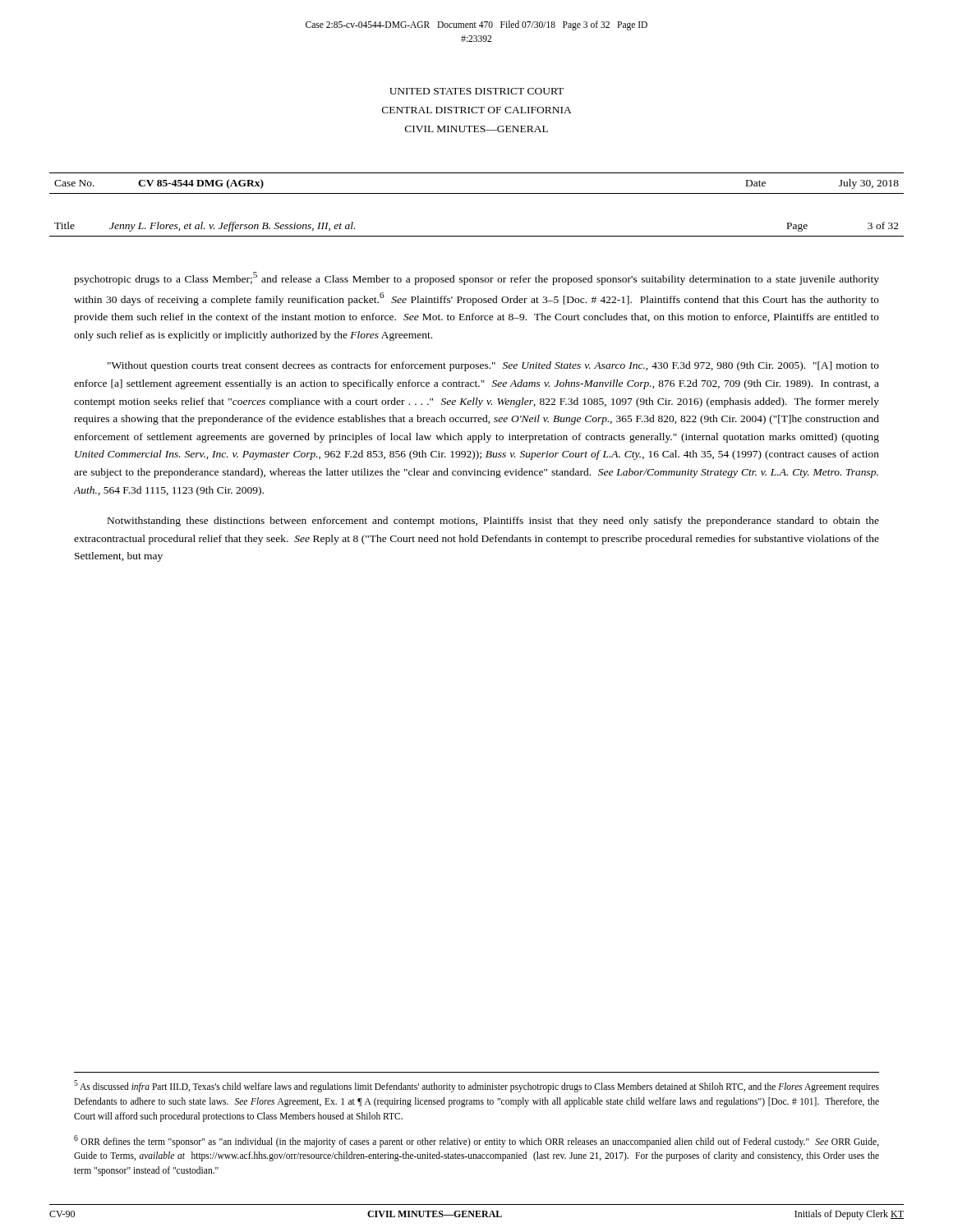Select the text block starting "6 ORR defines"
Image resolution: width=953 pixels, height=1232 pixels.
476,1154
